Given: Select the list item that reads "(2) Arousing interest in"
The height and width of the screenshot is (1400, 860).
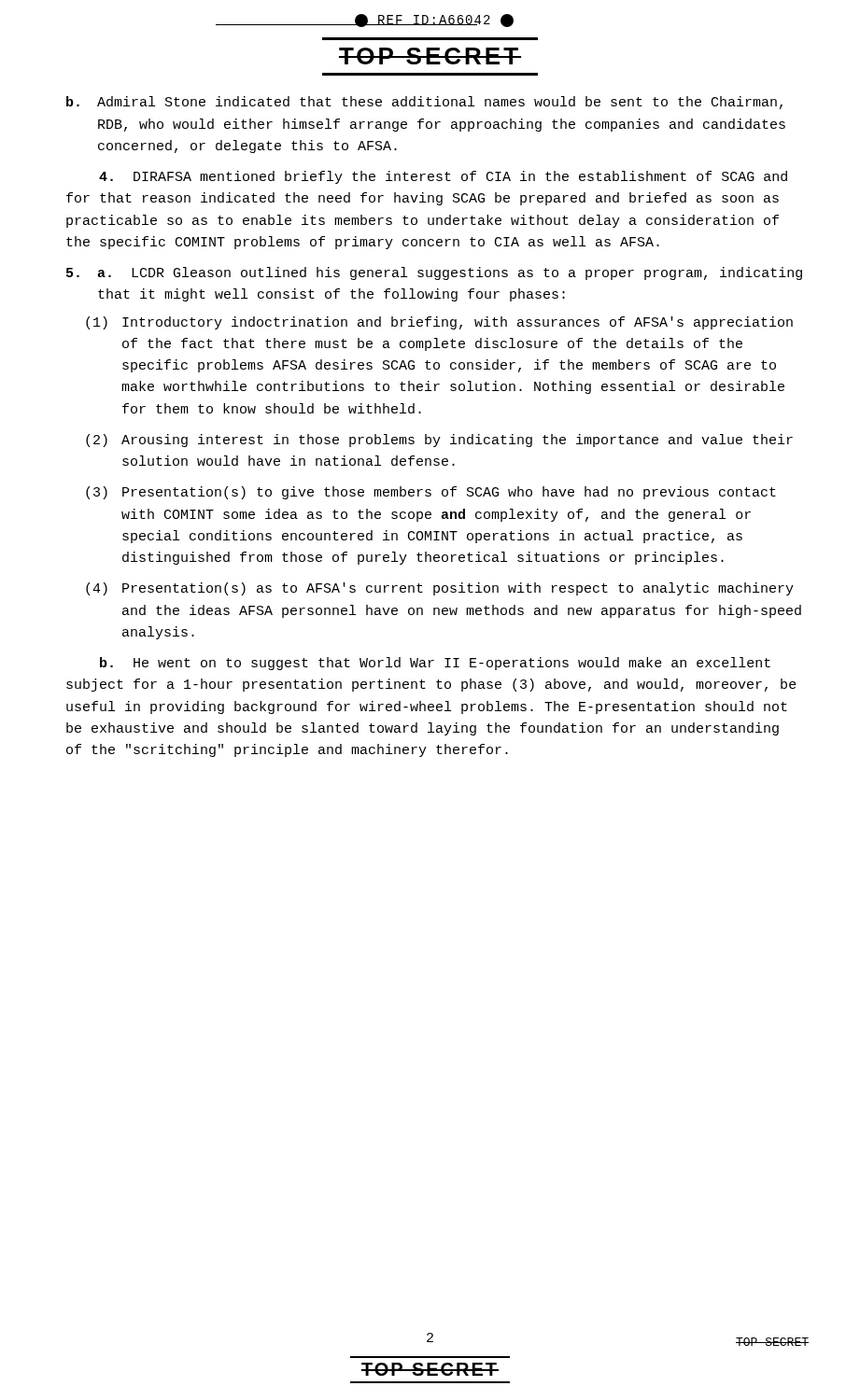Looking at the screenshot, I should [444, 452].
